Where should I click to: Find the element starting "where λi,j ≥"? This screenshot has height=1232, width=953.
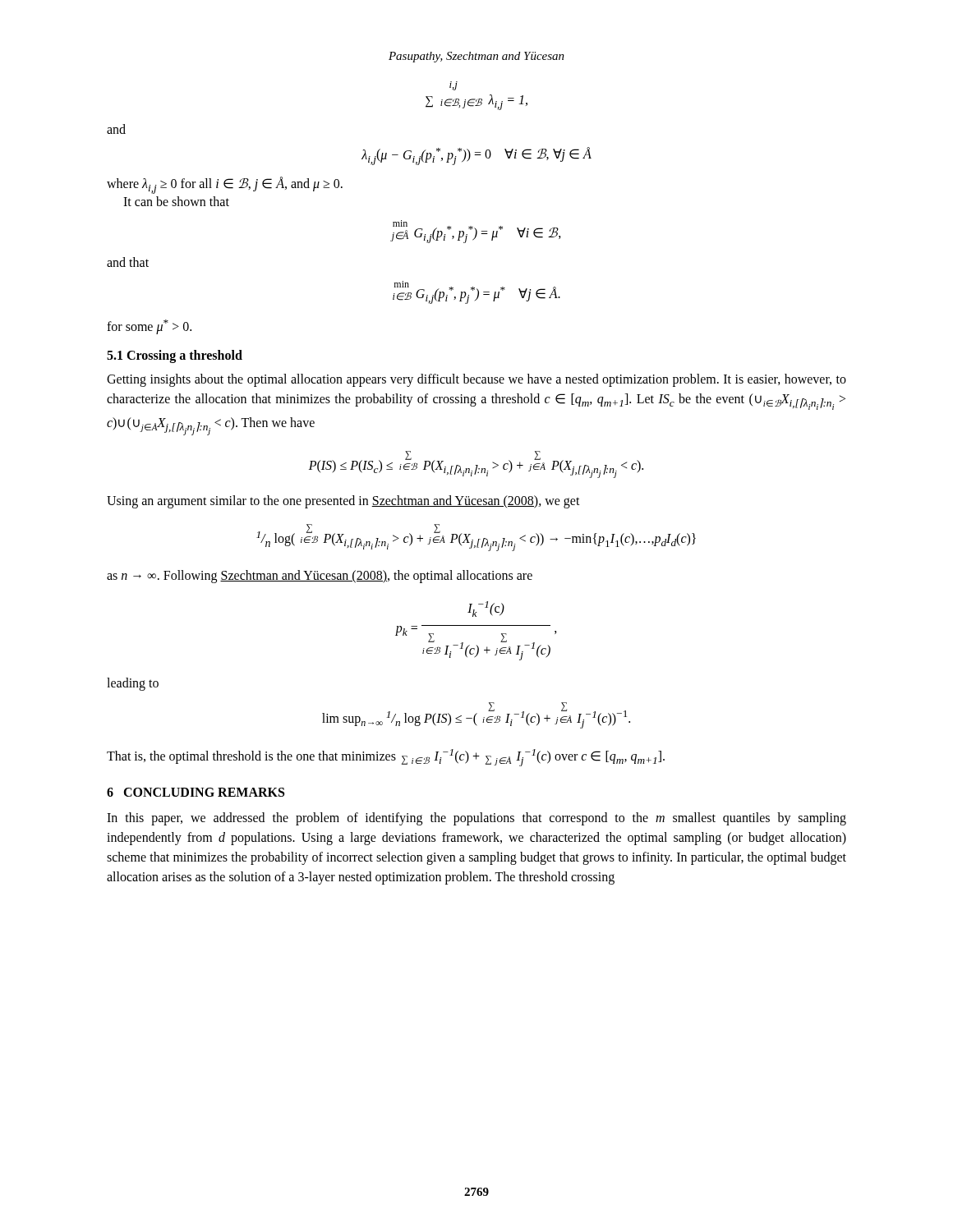(x=225, y=192)
